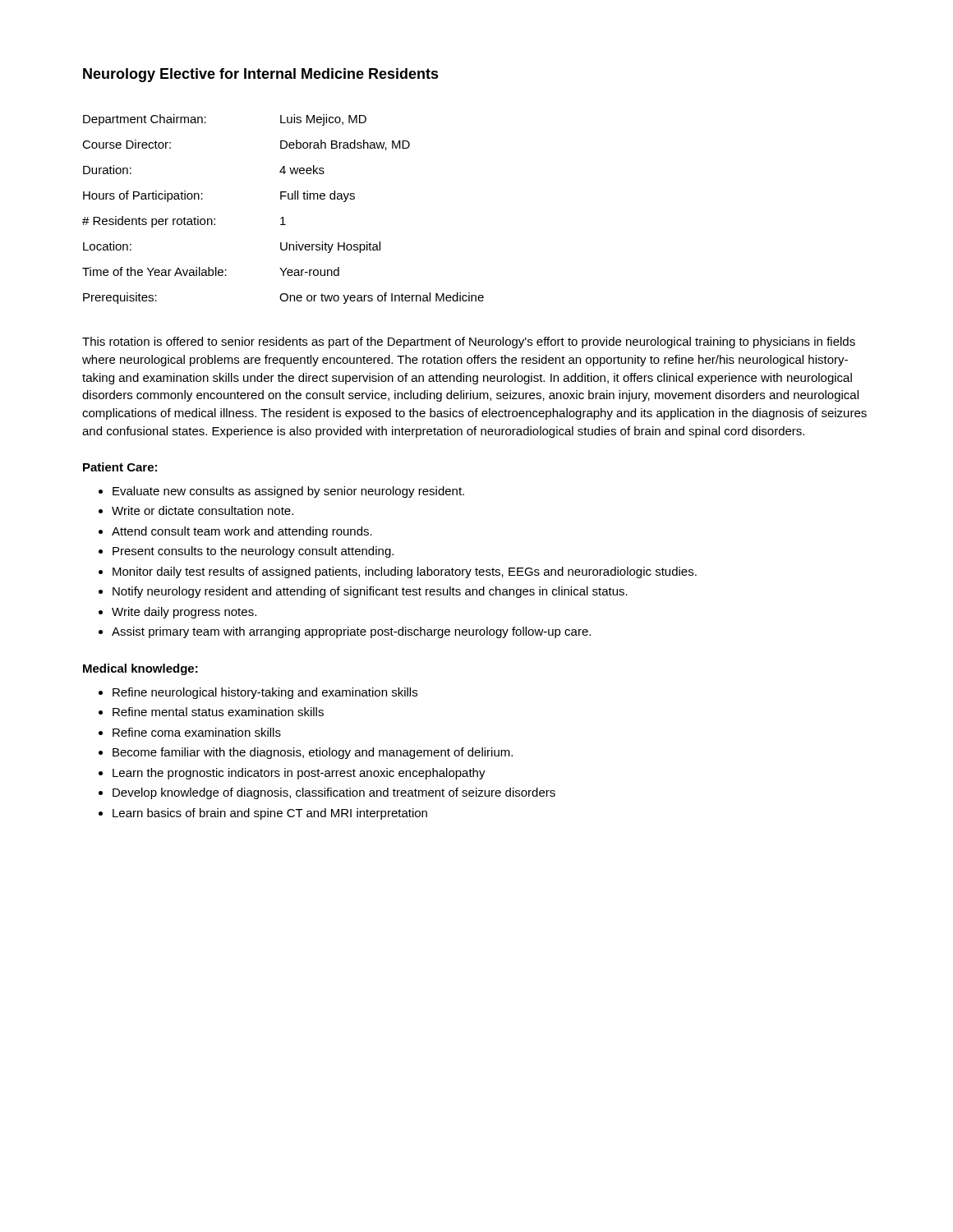Select the list item that says "Notify neurology resident and attending of significant test"
Image resolution: width=953 pixels, height=1232 pixels.
point(370,591)
